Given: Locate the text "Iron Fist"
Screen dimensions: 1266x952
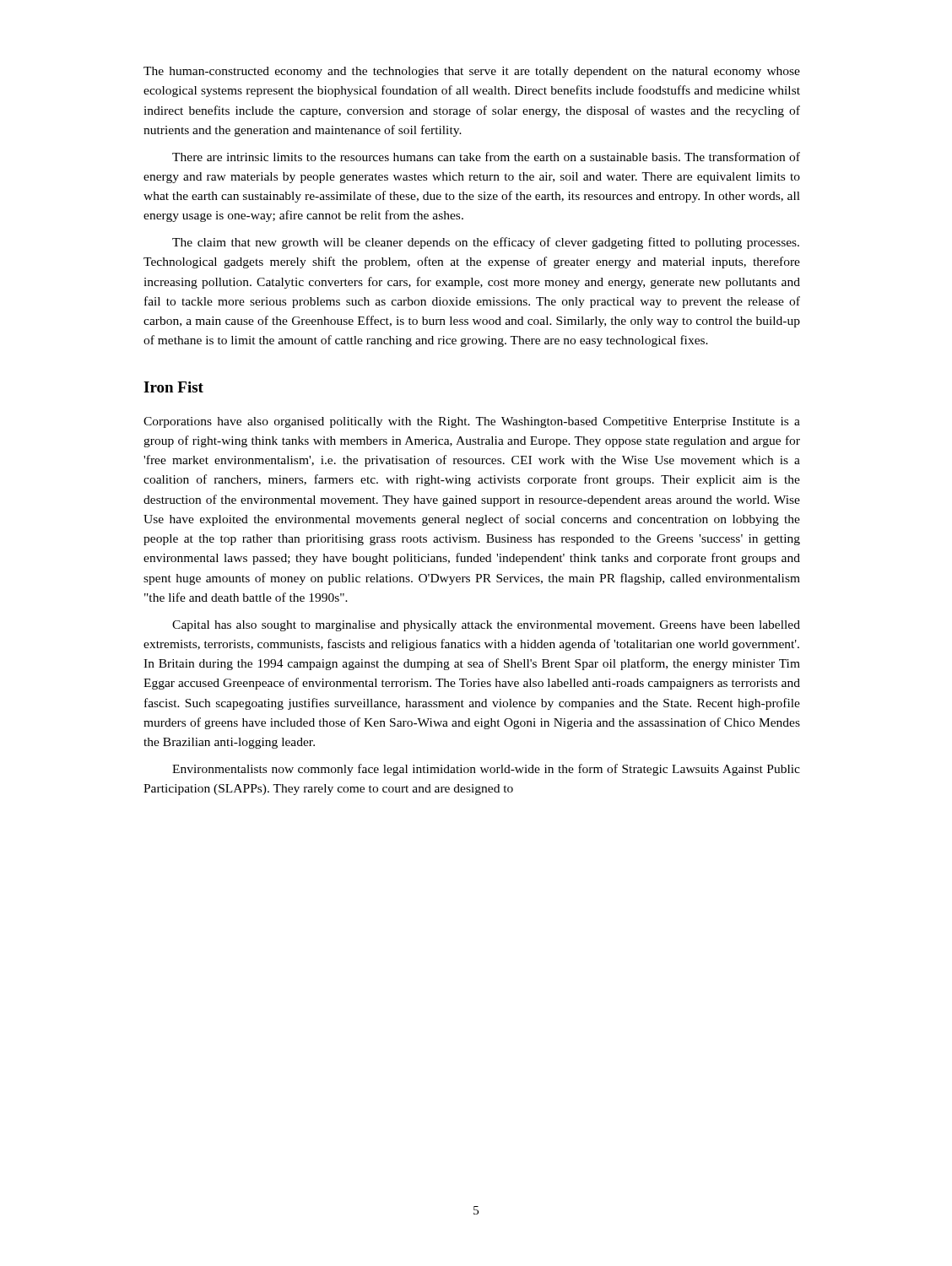Looking at the screenshot, I should click(173, 387).
